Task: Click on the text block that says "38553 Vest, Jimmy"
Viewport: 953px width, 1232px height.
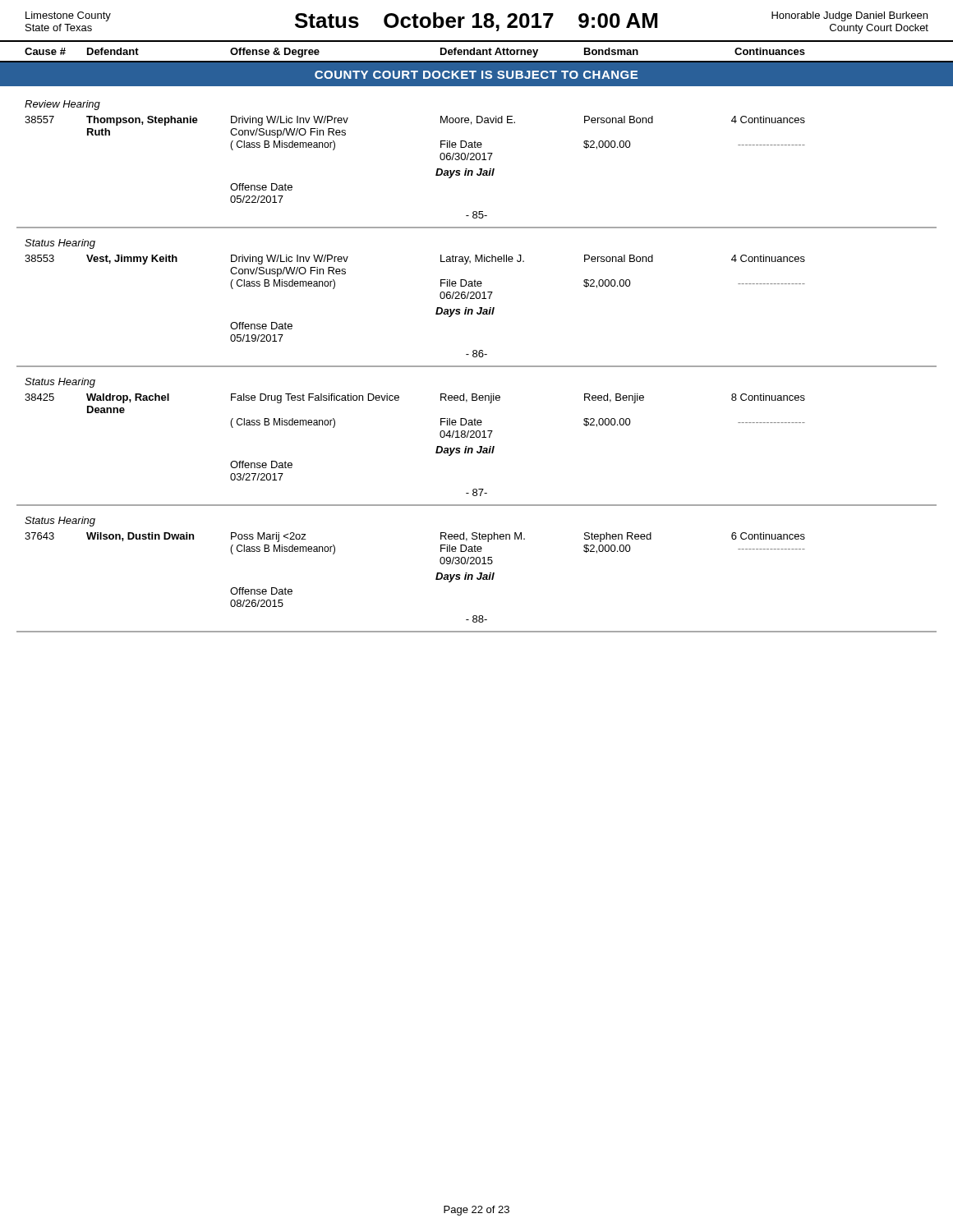Action: 476,306
